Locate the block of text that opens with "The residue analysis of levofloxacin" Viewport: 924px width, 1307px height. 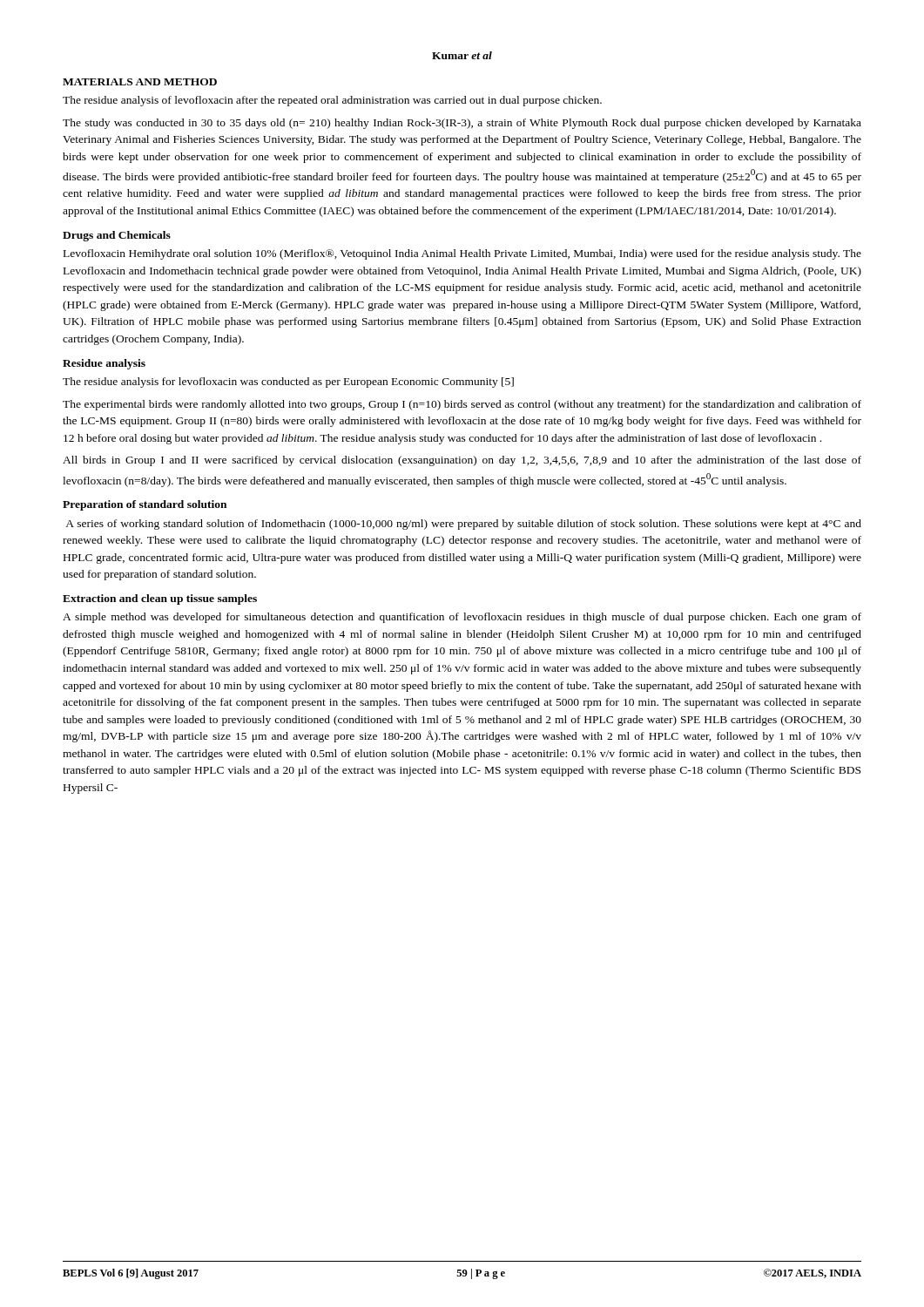(x=333, y=100)
